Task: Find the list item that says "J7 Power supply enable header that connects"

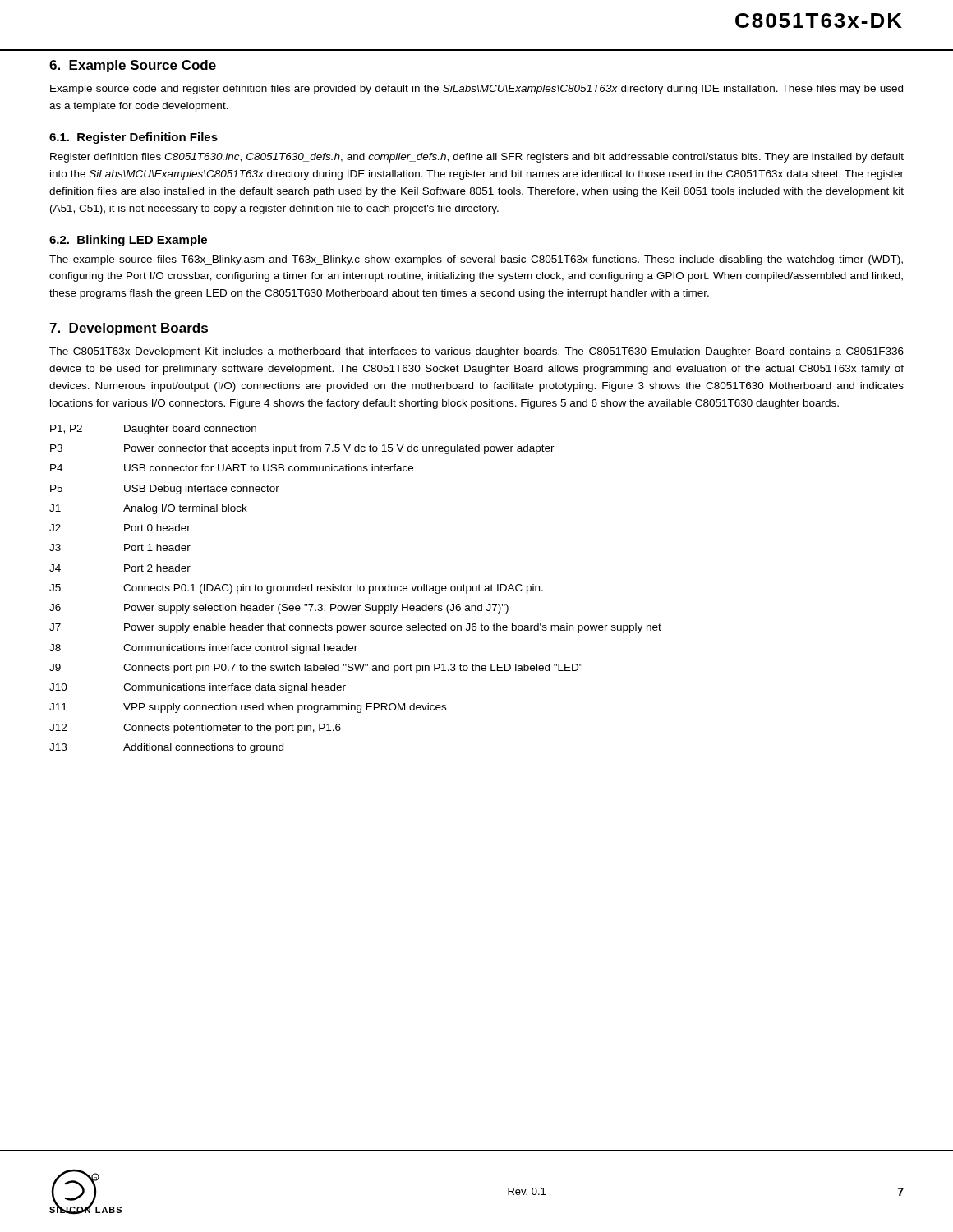Action: 476,628
